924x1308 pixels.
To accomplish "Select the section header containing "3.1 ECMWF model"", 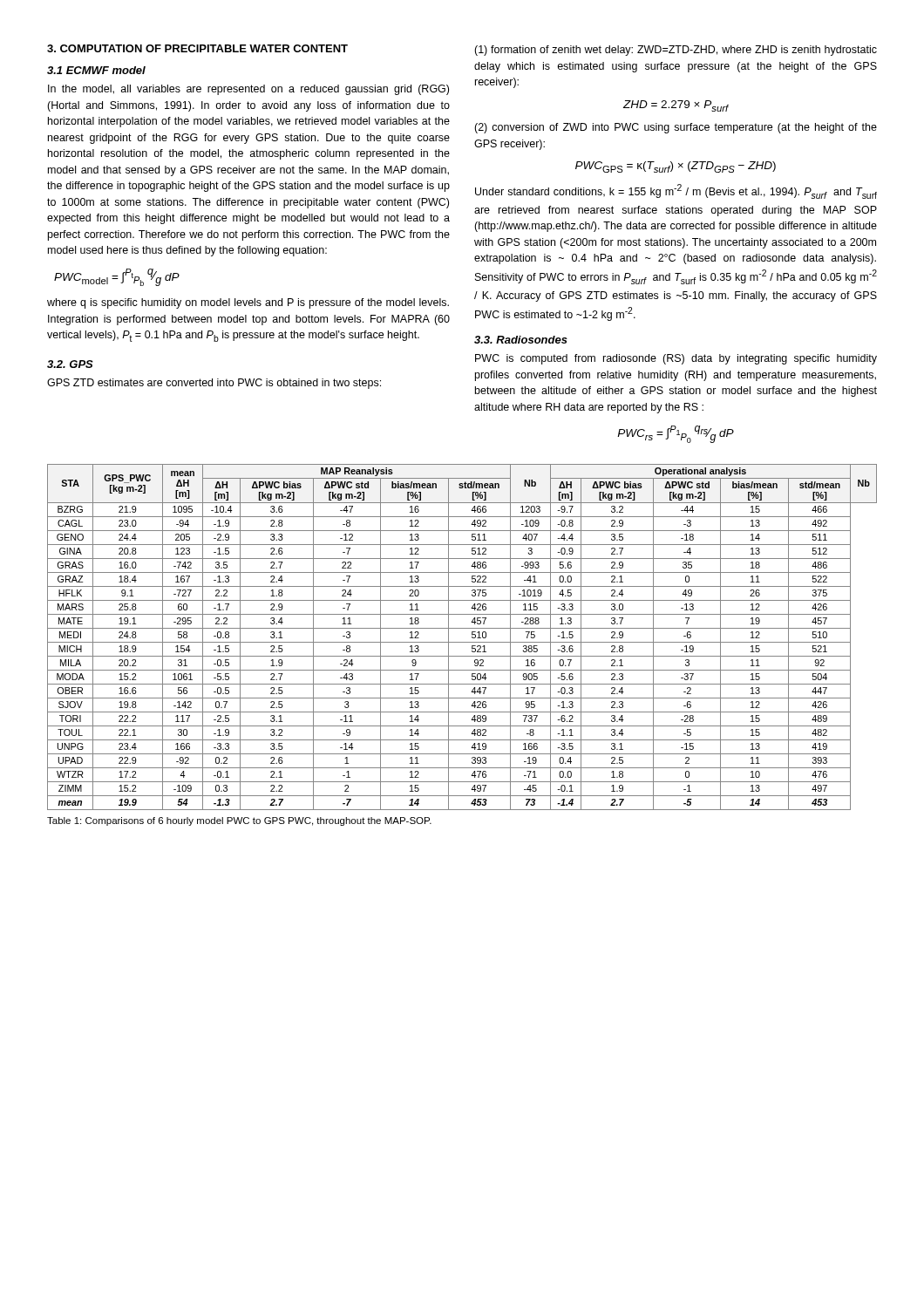I will [x=96, y=70].
